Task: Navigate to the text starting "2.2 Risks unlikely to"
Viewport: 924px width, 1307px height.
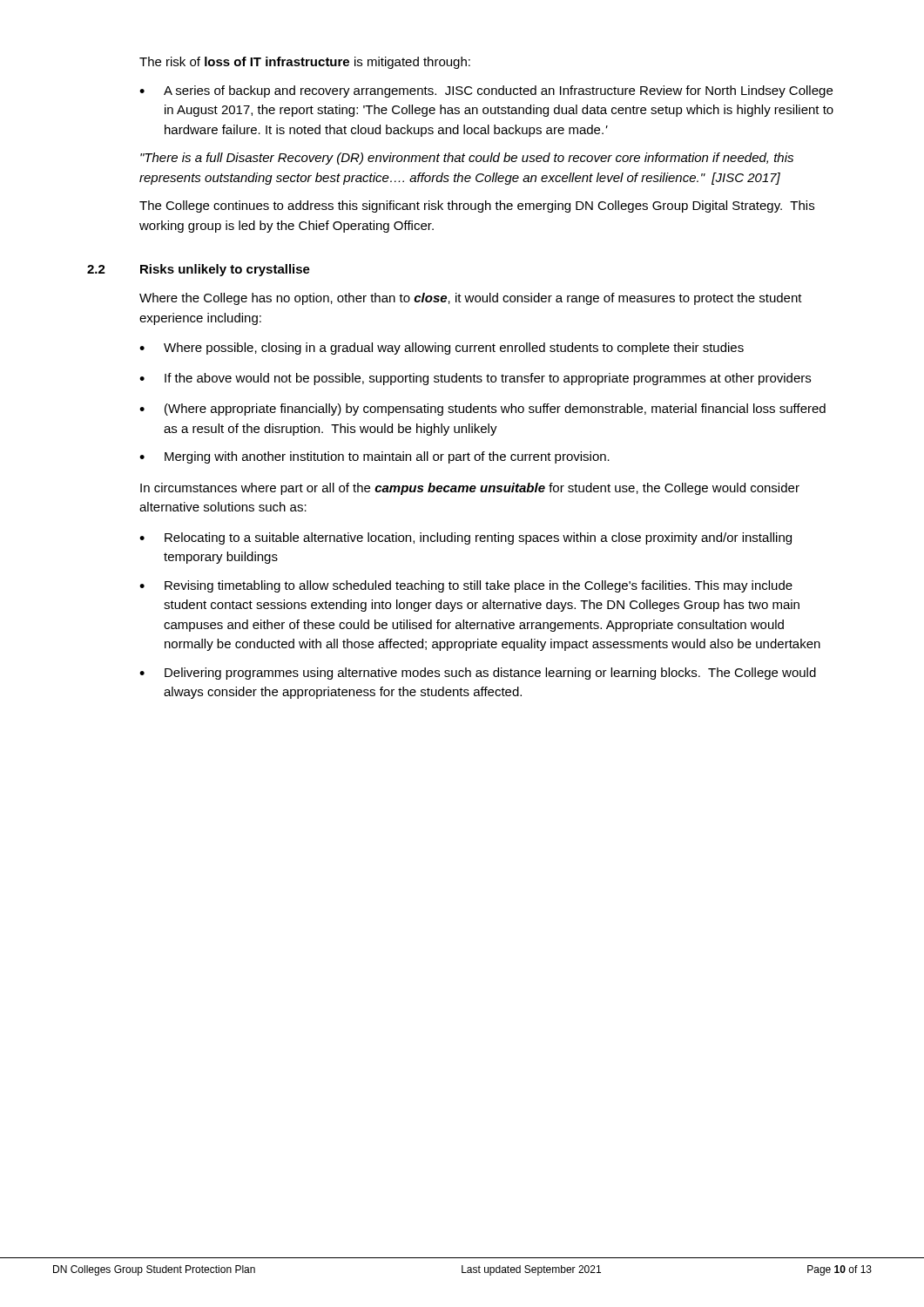Action: coord(199,269)
